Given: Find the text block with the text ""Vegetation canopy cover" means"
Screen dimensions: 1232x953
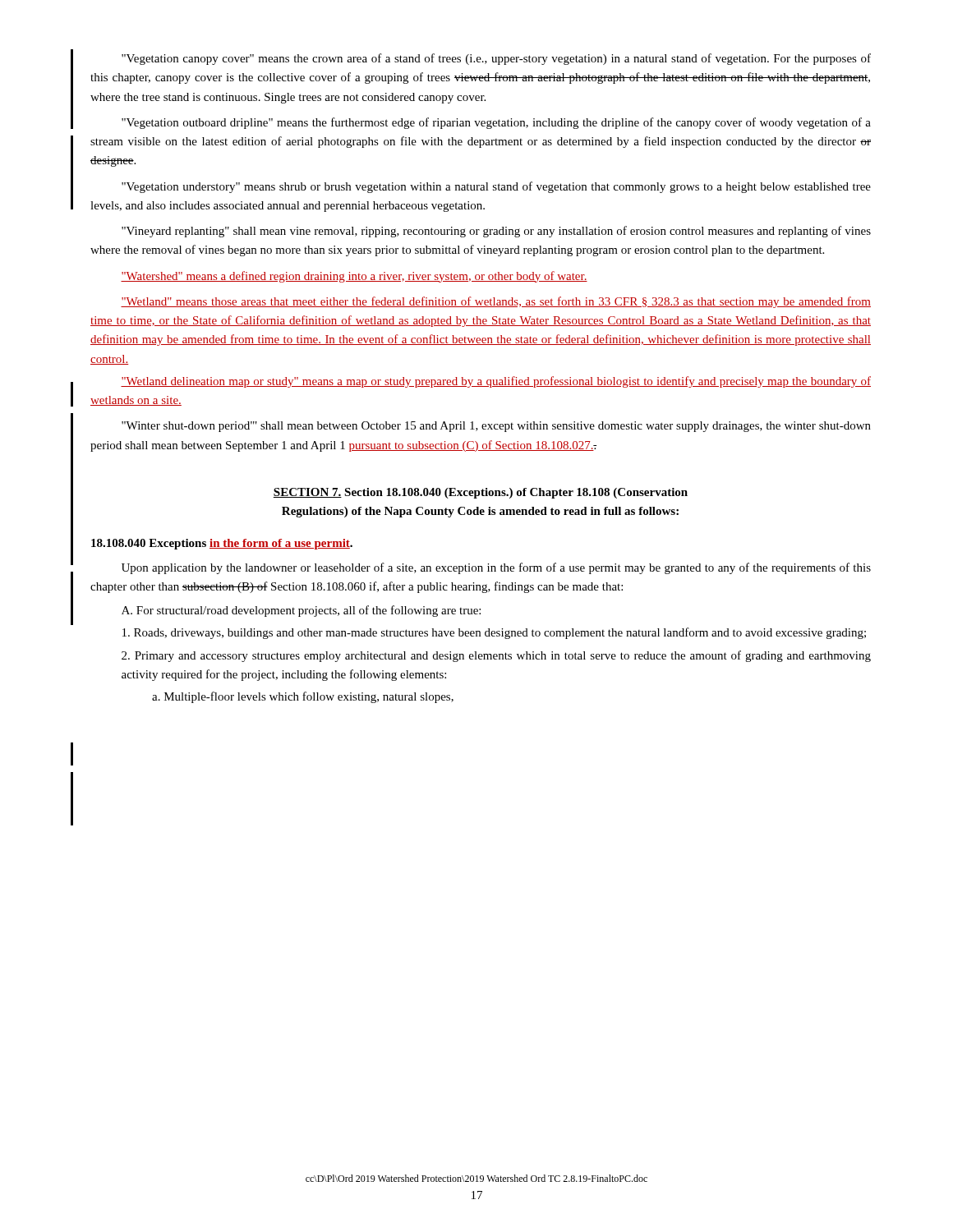Looking at the screenshot, I should 481,78.
